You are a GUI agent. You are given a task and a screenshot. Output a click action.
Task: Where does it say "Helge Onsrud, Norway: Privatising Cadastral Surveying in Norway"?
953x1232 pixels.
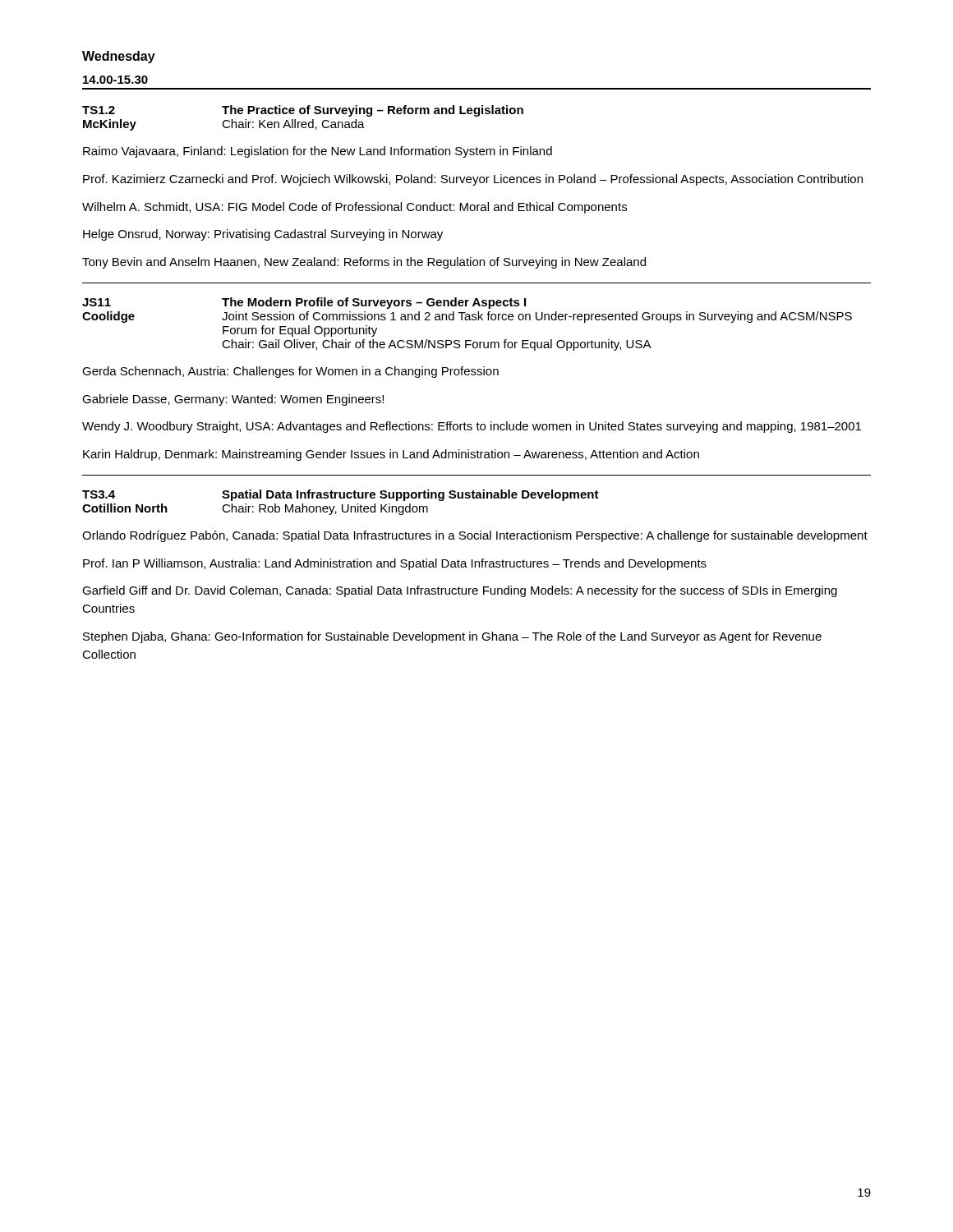[263, 234]
